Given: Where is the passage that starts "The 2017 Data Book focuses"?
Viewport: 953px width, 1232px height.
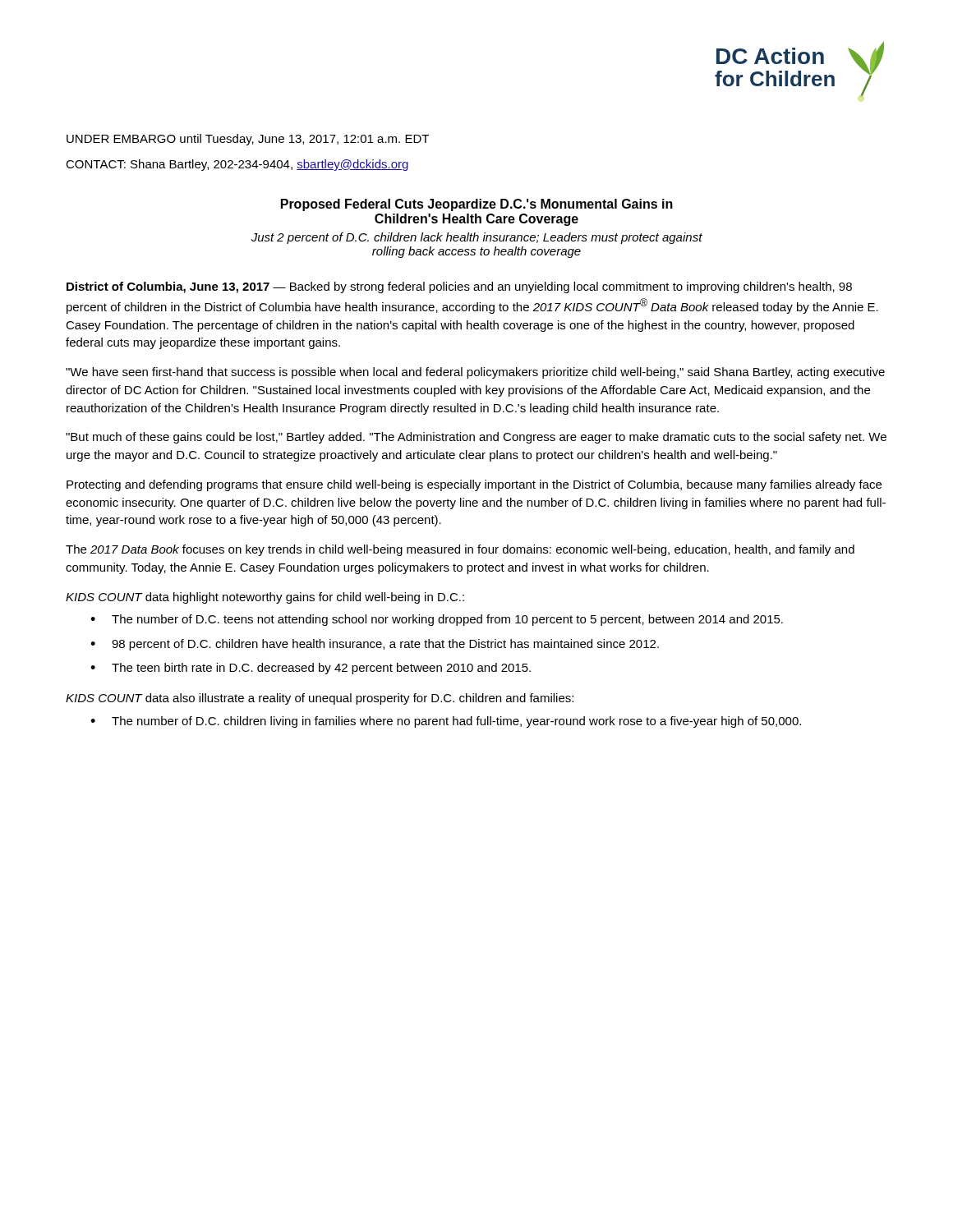Looking at the screenshot, I should (x=460, y=558).
